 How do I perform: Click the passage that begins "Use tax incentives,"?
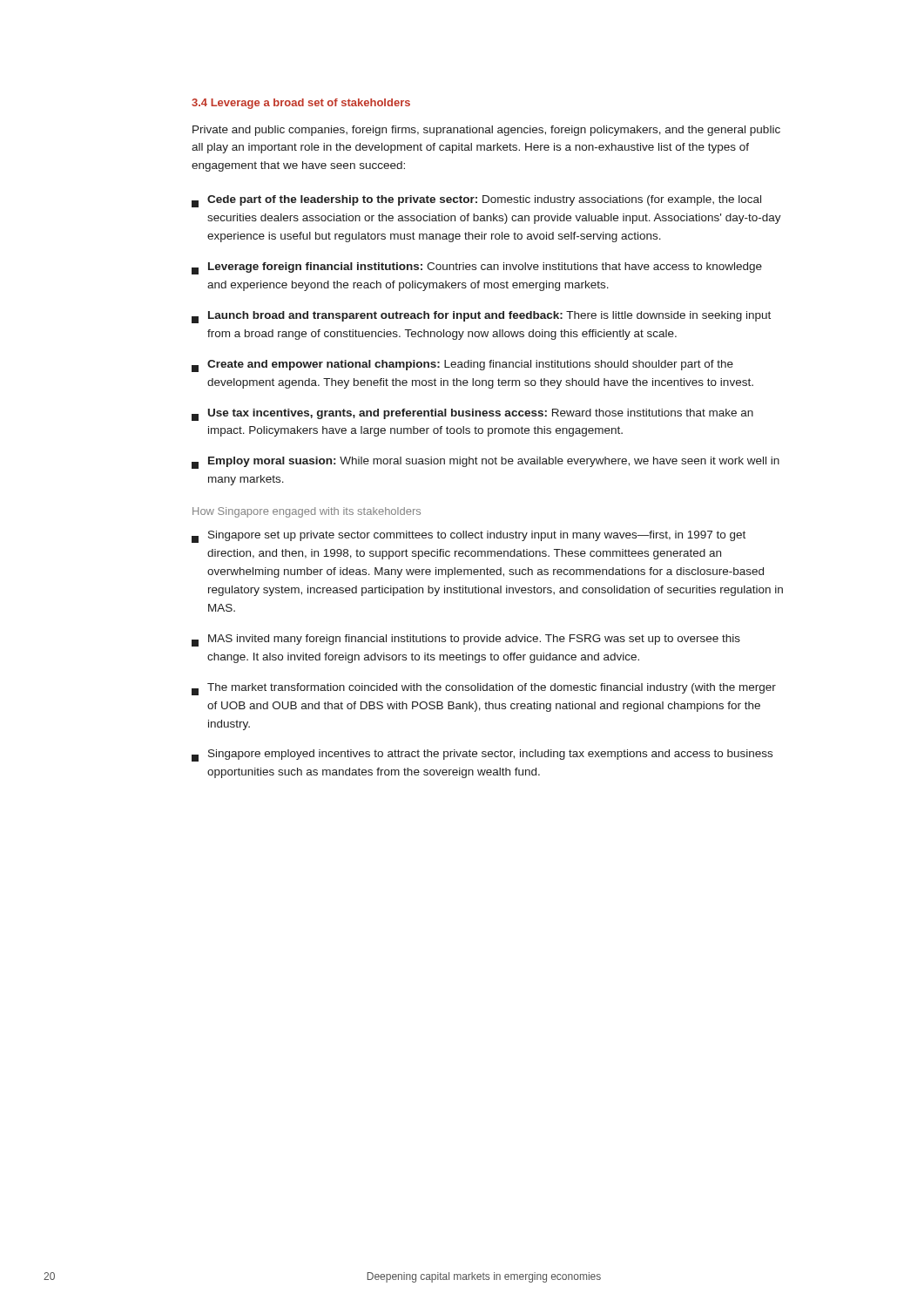(x=488, y=422)
